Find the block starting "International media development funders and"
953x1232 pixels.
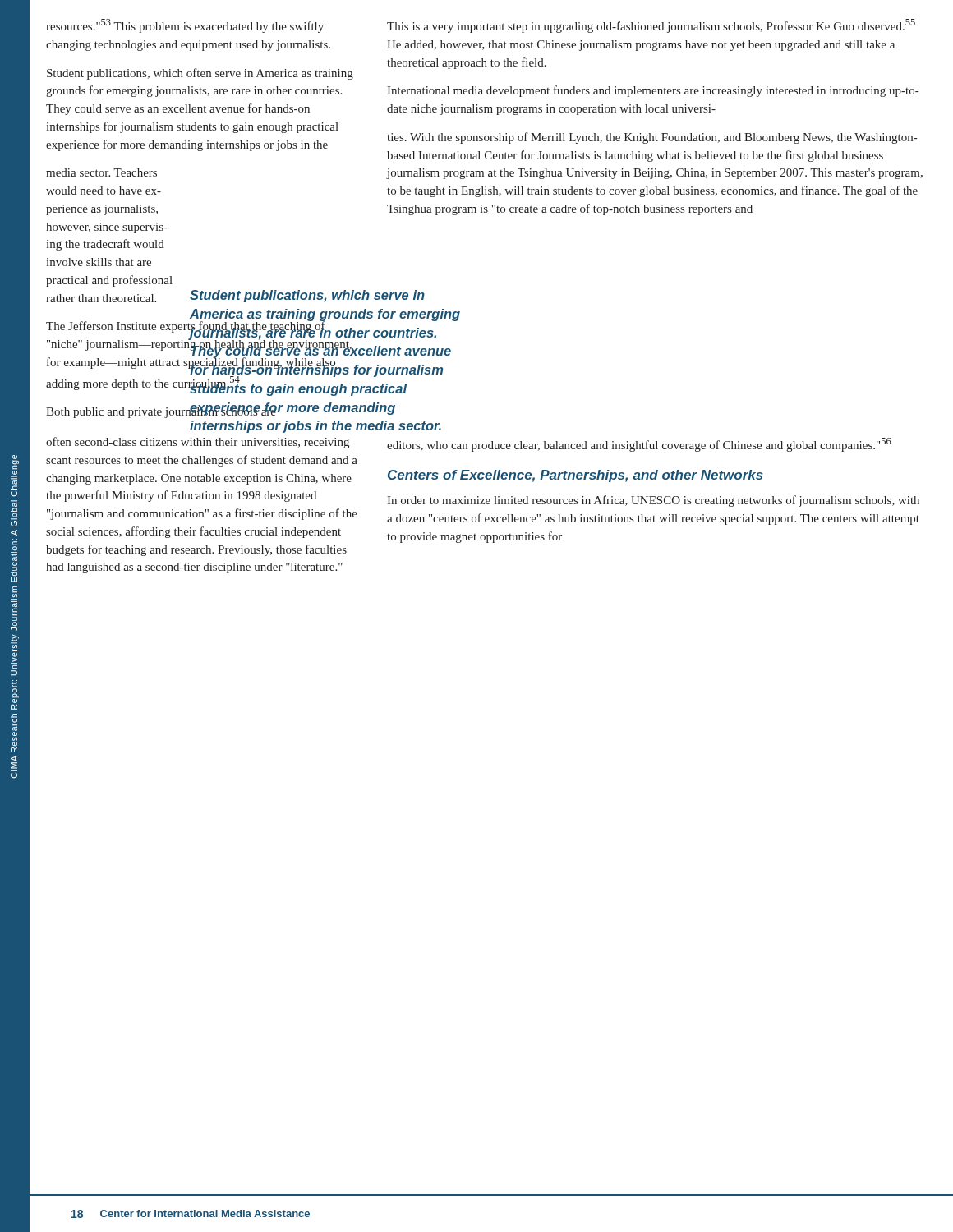point(653,99)
